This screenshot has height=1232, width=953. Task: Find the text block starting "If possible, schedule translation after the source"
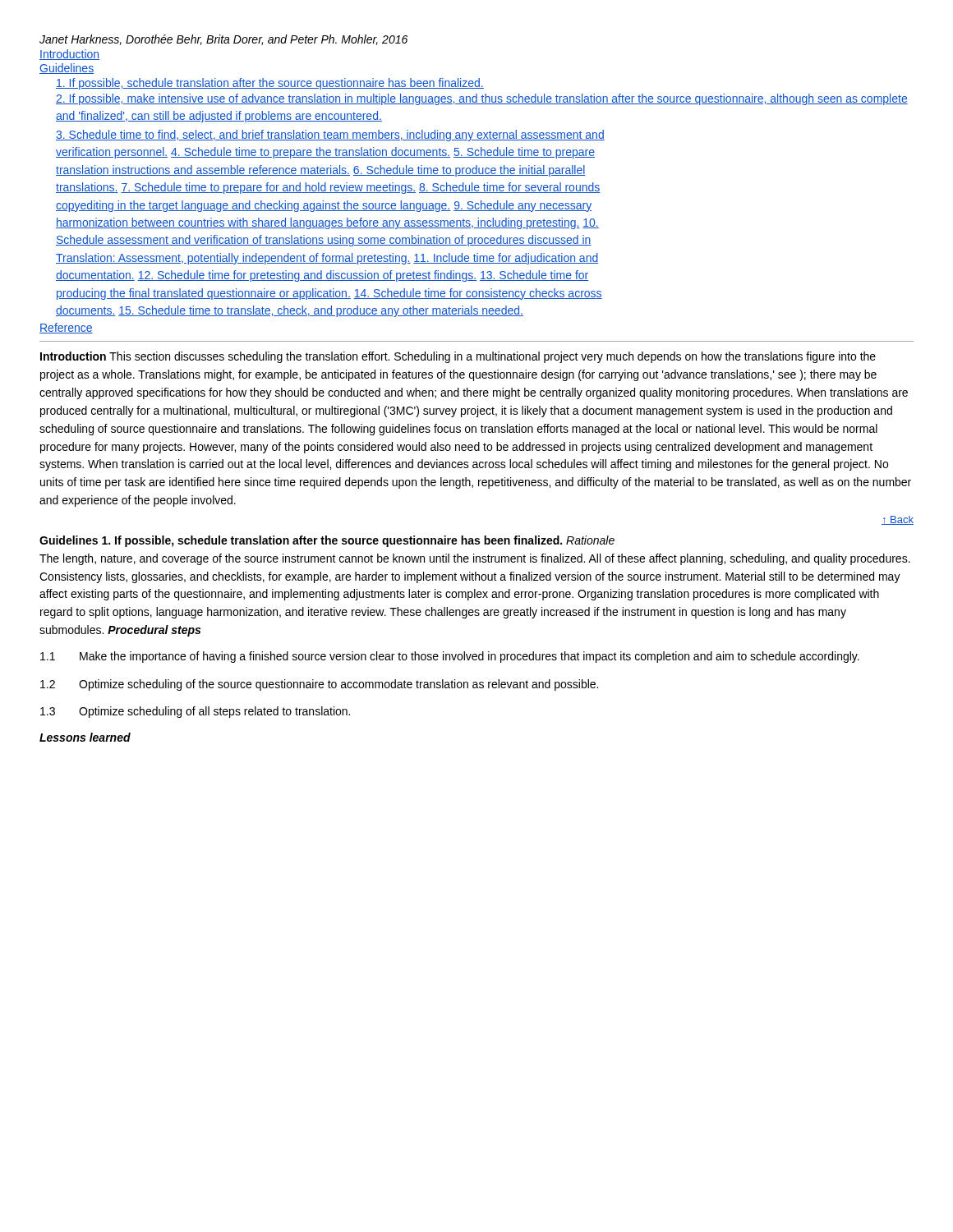[270, 83]
